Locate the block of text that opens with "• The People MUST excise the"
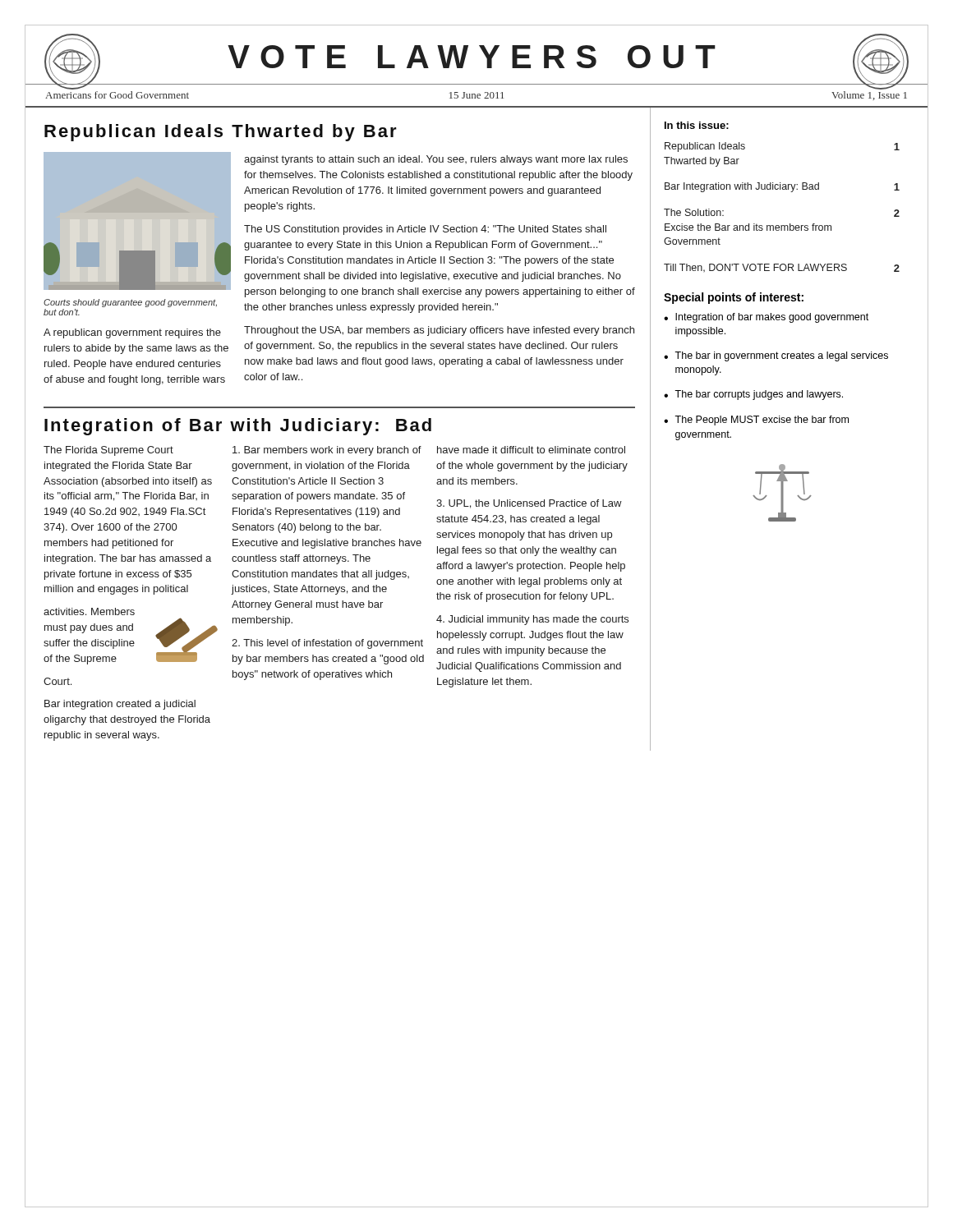The height and width of the screenshot is (1232, 953). pos(782,428)
